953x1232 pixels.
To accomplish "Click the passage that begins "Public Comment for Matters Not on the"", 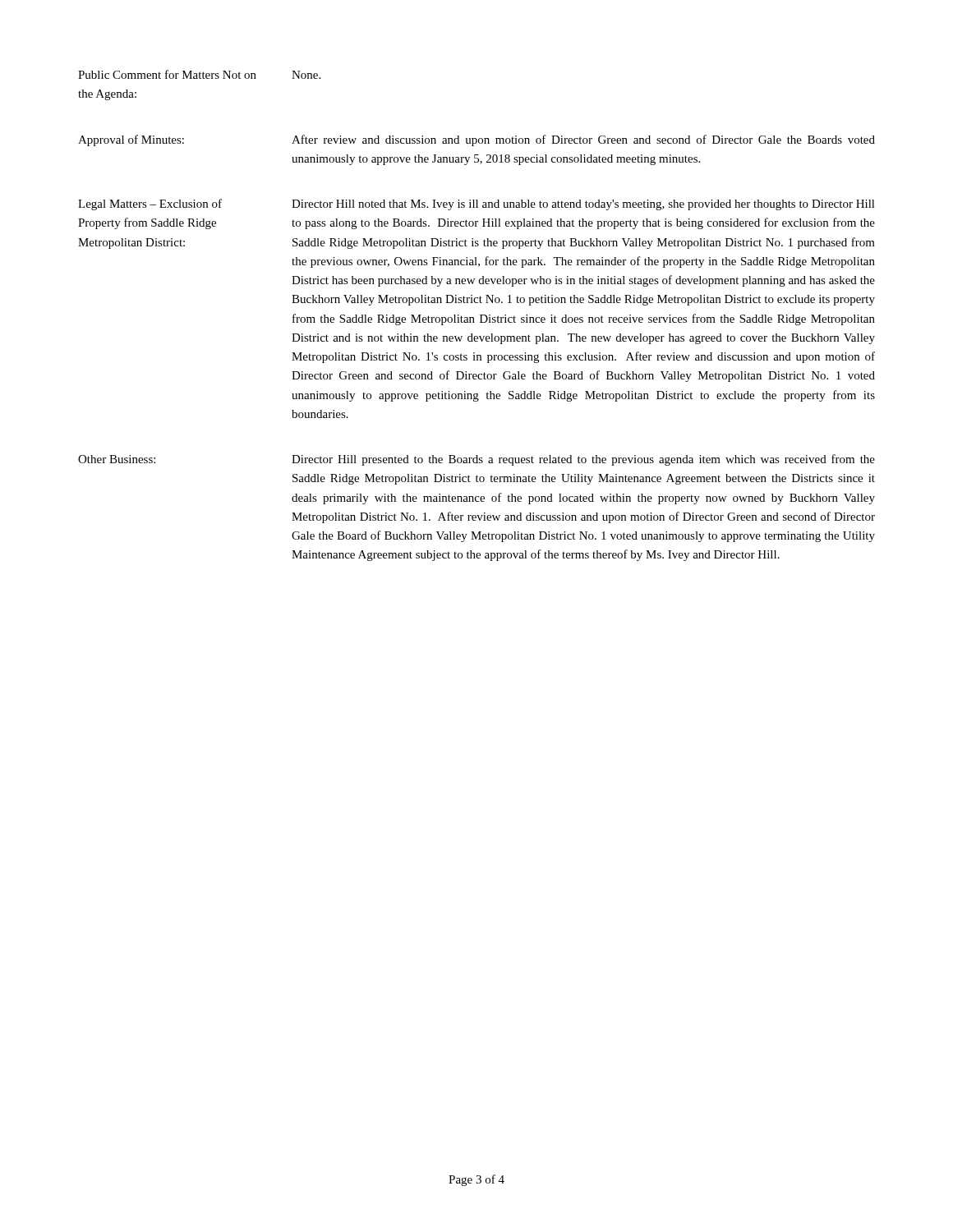I will (x=167, y=84).
